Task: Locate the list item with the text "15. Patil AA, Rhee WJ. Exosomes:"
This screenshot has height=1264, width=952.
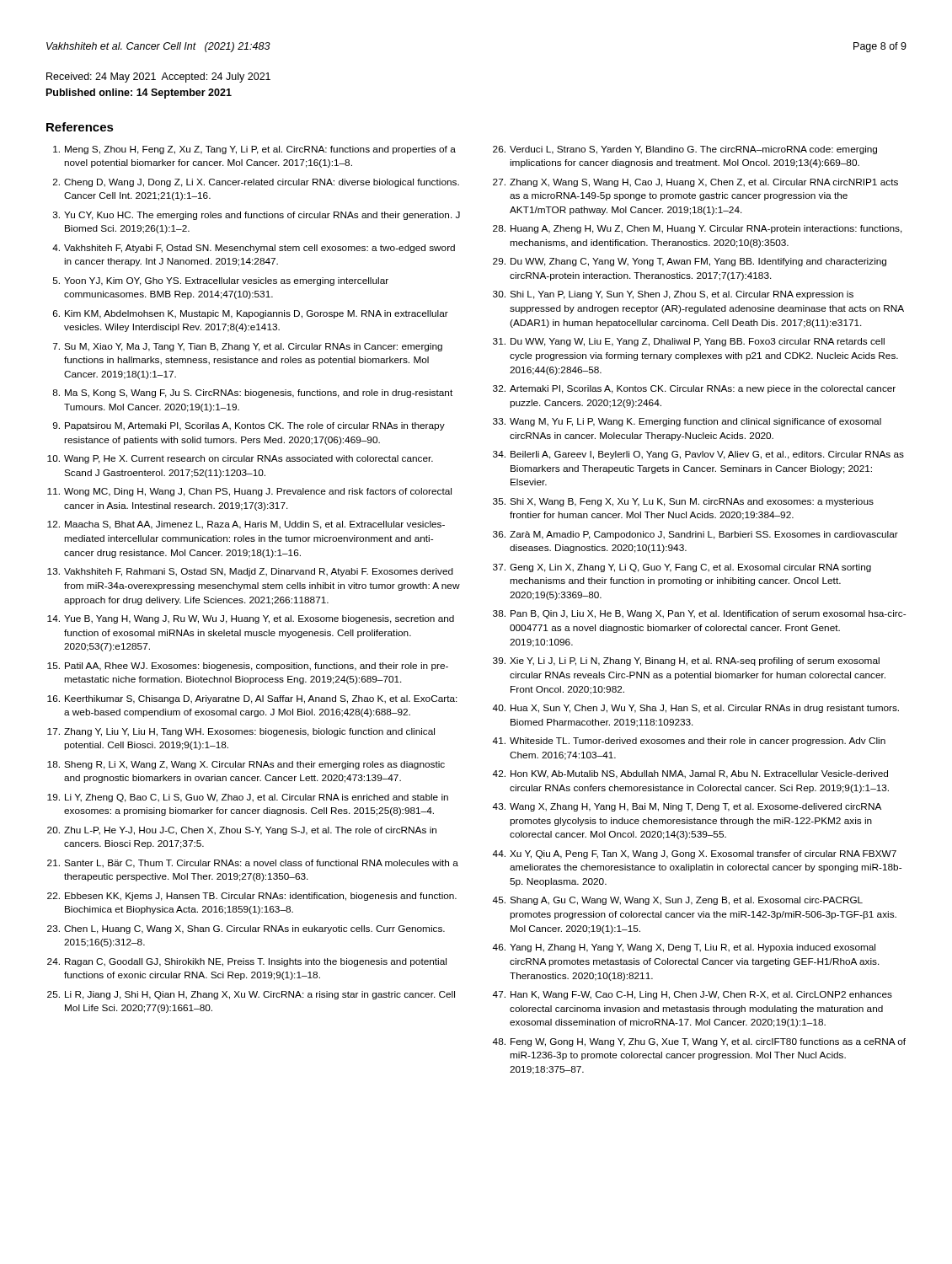Action: [x=253, y=673]
